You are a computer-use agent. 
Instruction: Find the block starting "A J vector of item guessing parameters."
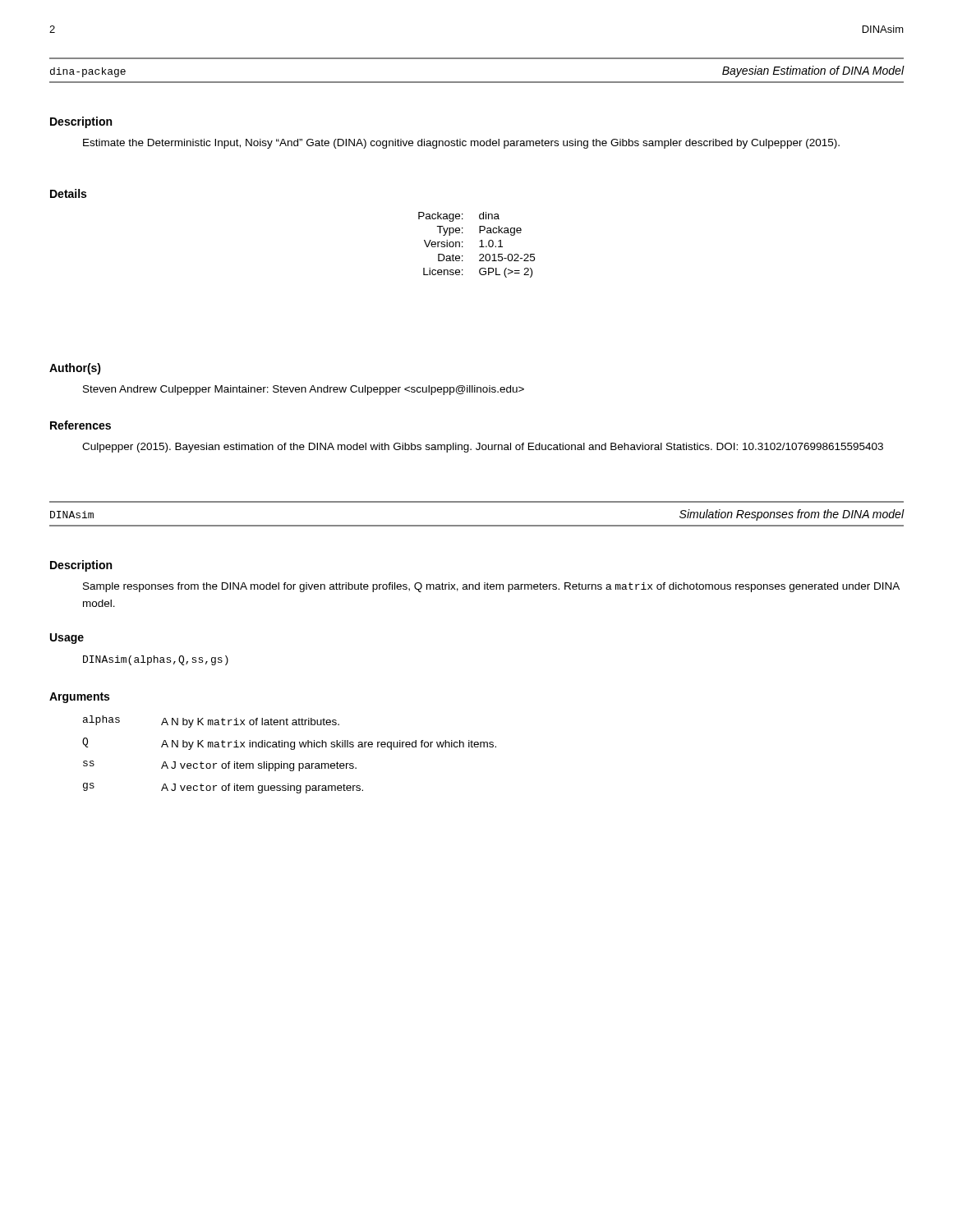[263, 787]
